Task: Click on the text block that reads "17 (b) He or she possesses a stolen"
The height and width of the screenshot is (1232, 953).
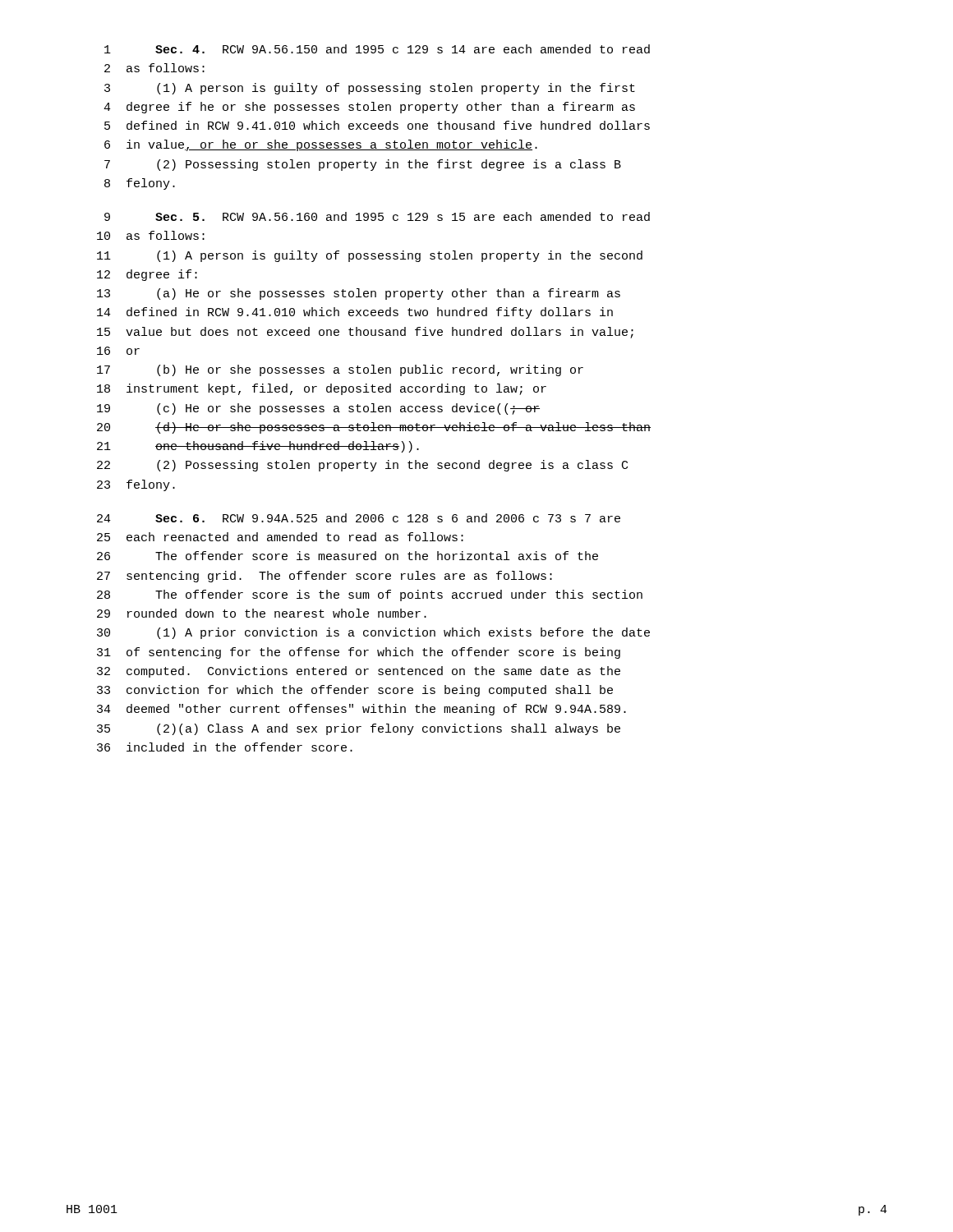Action: pyautogui.click(x=476, y=380)
